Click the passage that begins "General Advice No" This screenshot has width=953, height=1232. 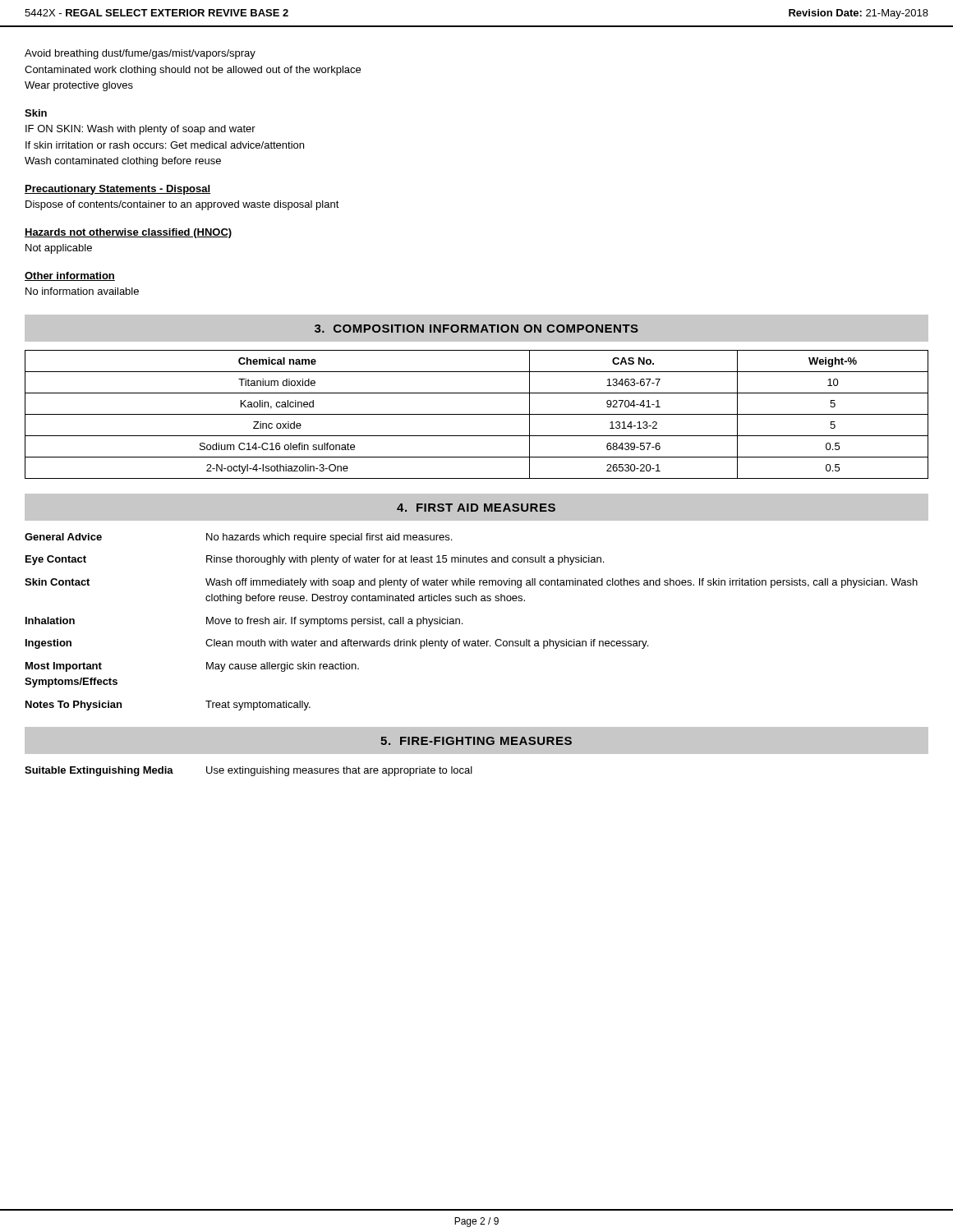[x=476, y=590]
